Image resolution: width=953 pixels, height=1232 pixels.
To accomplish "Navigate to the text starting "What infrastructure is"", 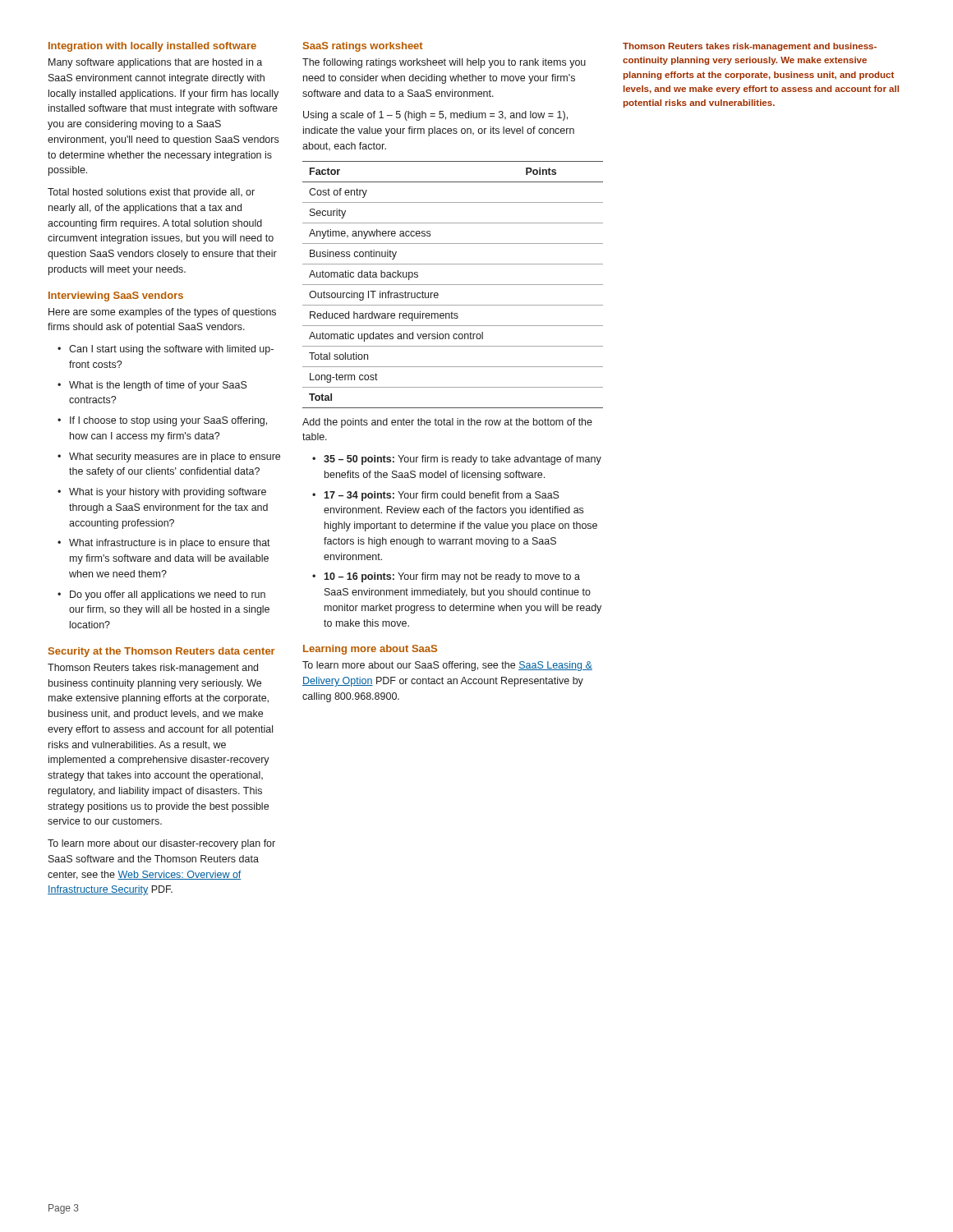I will point(169,559).
